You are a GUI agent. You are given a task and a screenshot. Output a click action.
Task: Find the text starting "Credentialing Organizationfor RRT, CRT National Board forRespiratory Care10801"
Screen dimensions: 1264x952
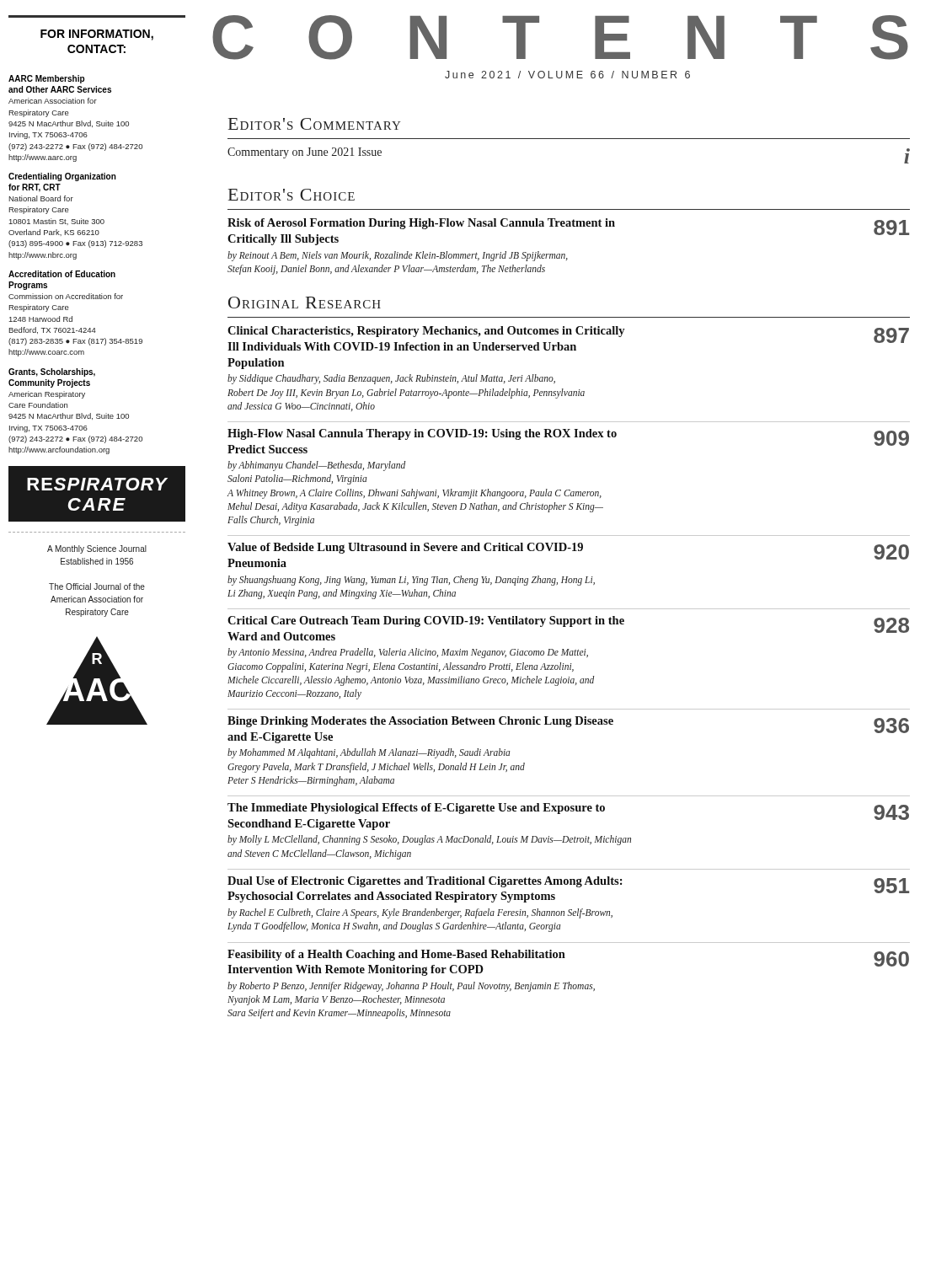point(97,216)
